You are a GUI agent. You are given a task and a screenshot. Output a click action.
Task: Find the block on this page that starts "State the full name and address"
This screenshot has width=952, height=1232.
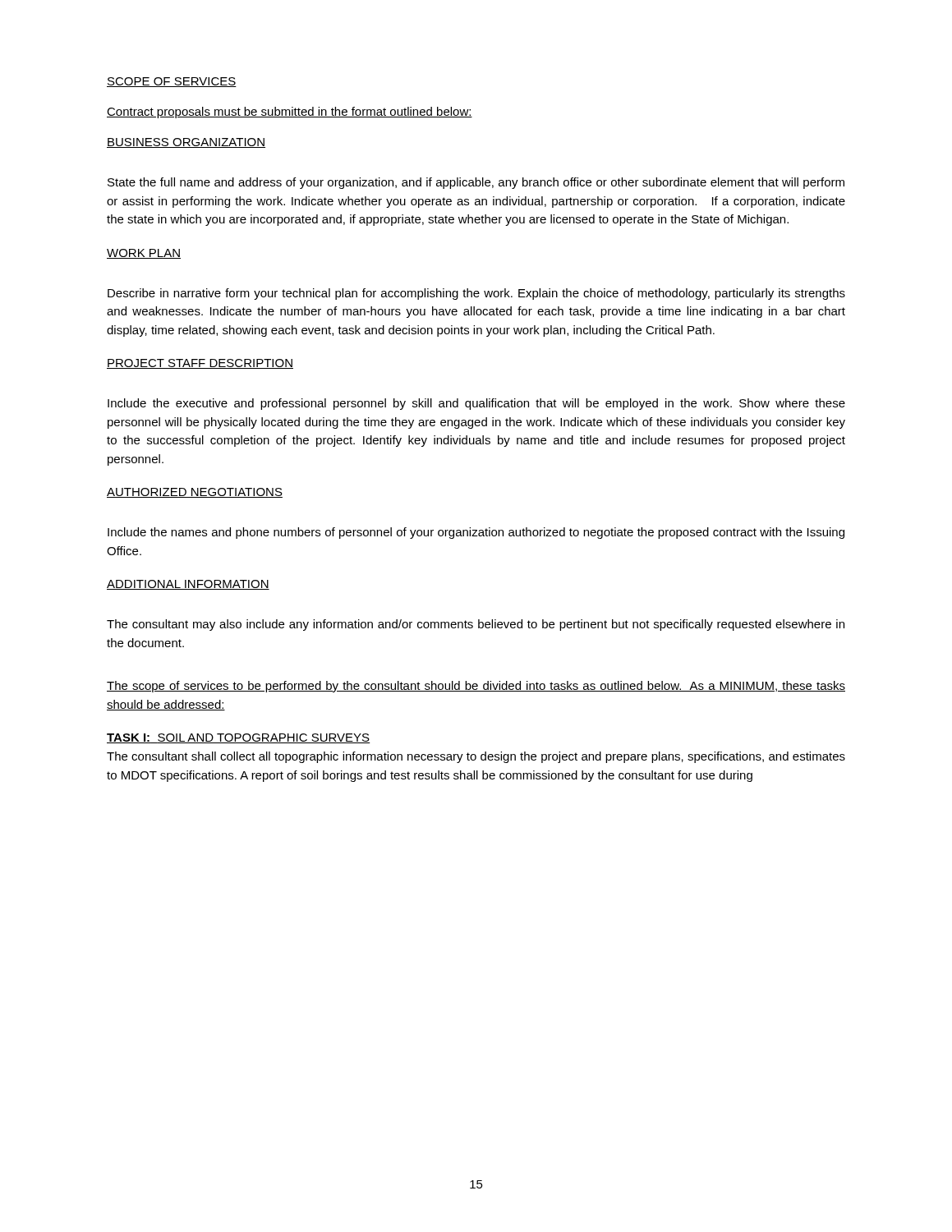pyautogui.click(x=476, y=200)
